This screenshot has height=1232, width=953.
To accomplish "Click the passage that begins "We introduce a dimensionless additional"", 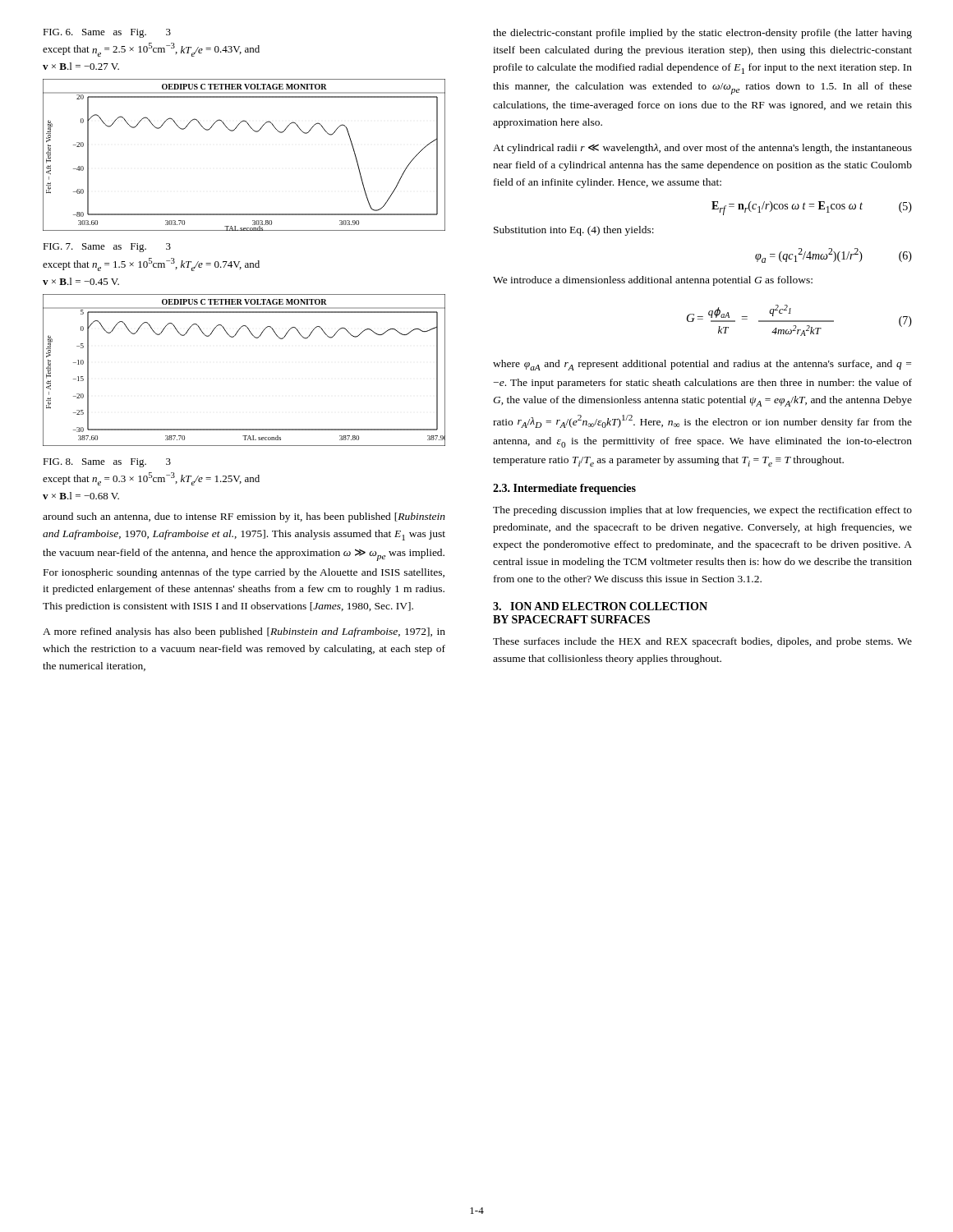I will tap(702, 280).
